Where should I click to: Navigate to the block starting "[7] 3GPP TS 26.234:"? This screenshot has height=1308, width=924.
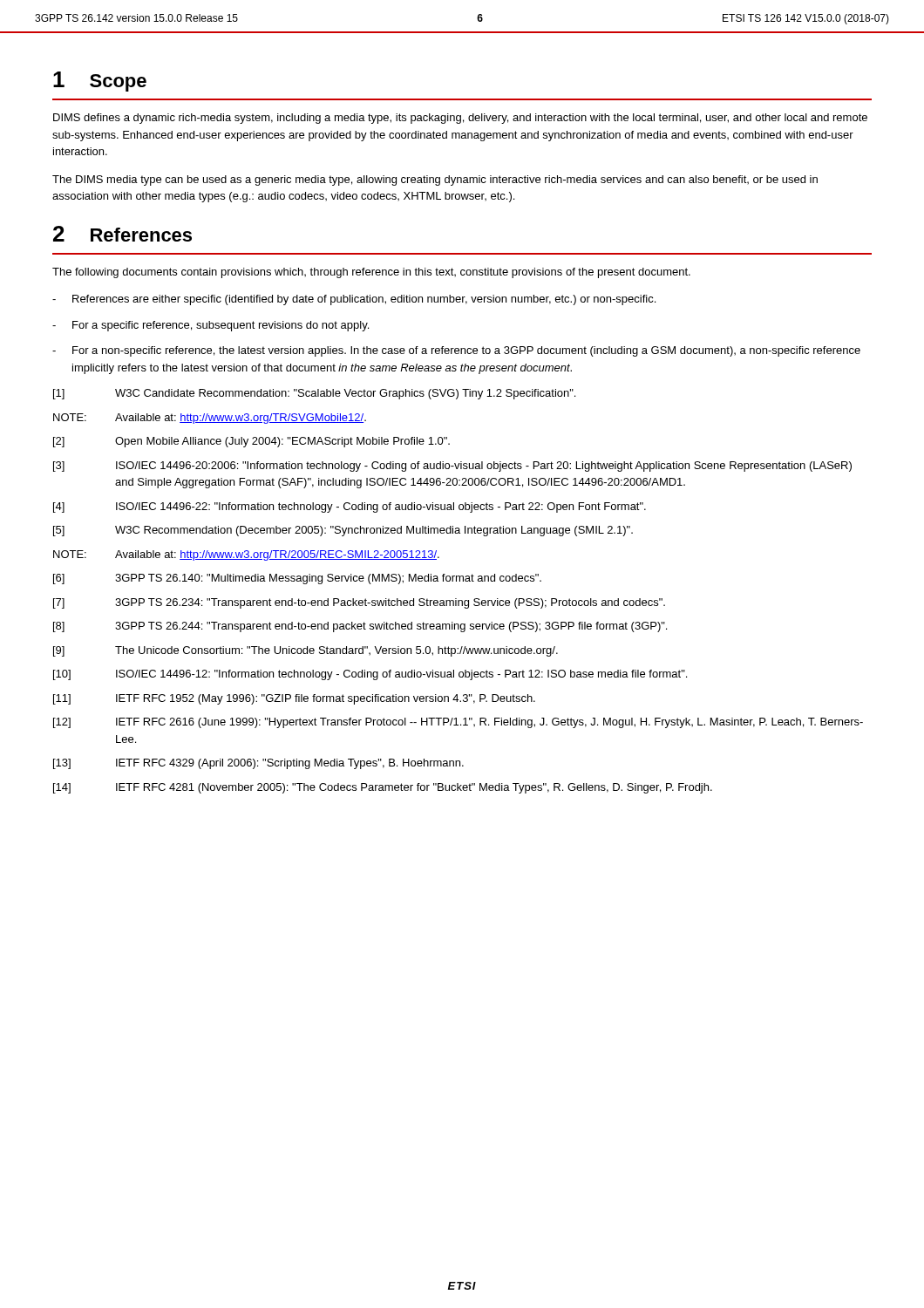(x=462, y=602)
